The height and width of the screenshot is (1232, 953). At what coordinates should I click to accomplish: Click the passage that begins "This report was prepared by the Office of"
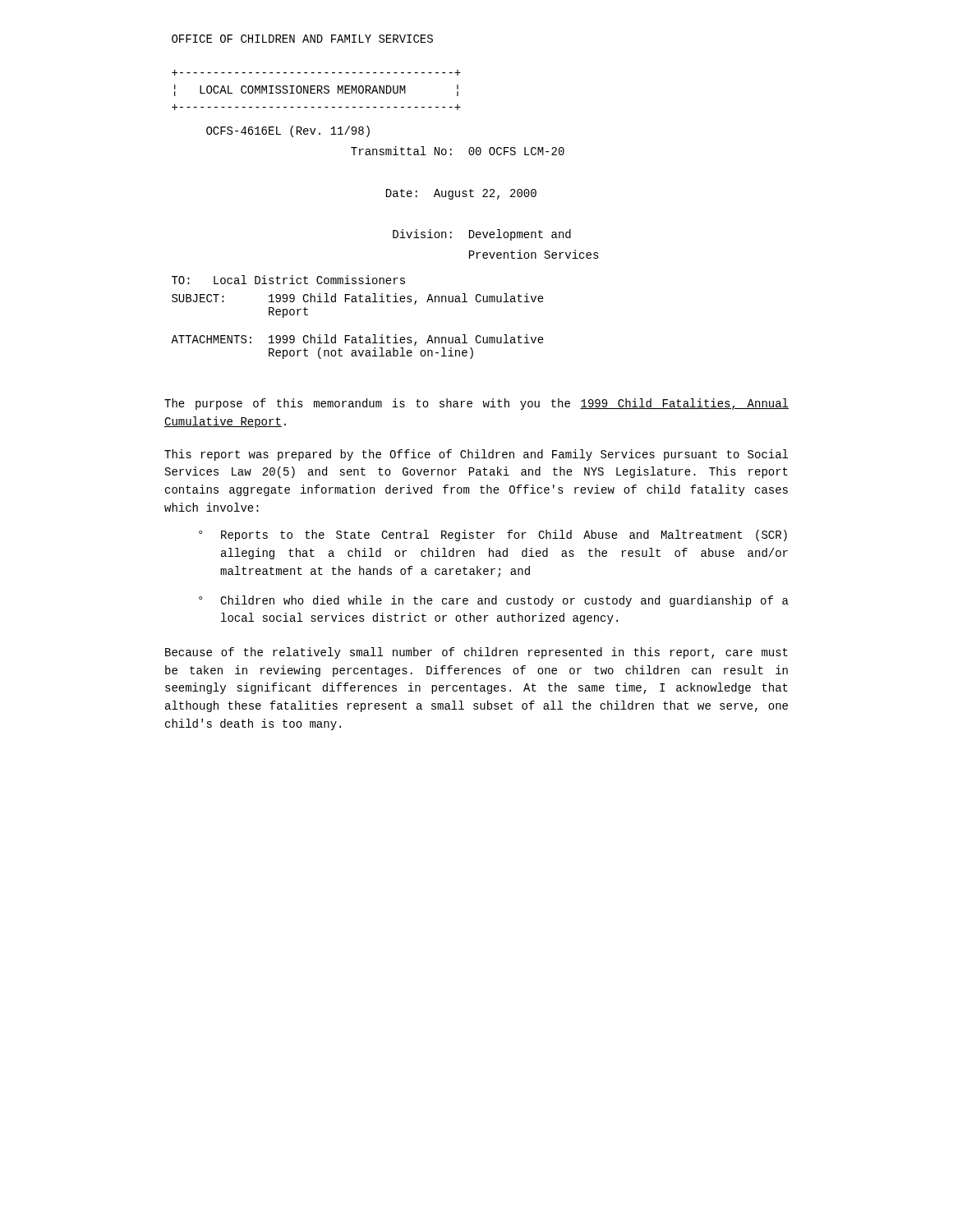tap(476, 481)
